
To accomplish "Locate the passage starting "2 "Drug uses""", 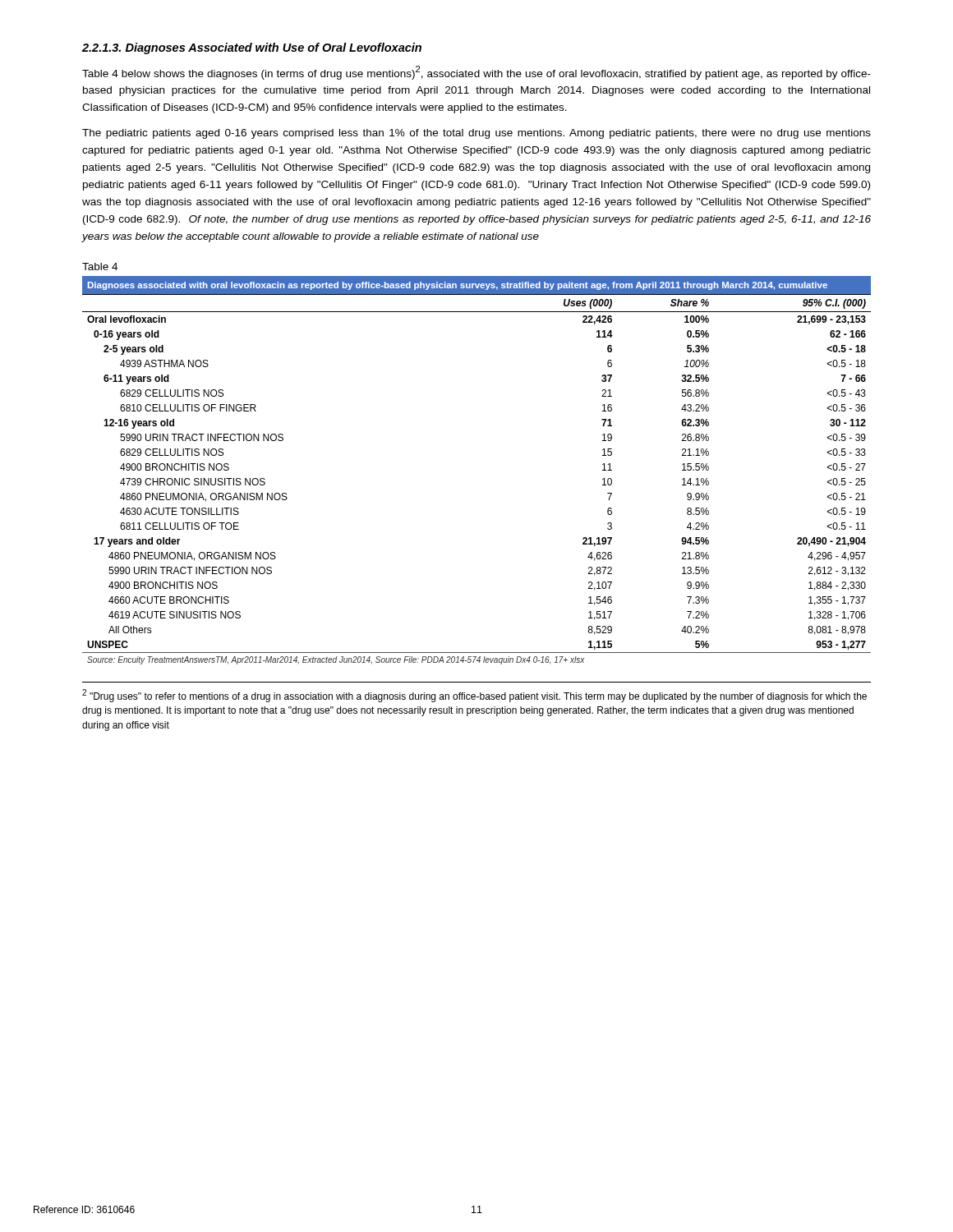I will [475, 709].
